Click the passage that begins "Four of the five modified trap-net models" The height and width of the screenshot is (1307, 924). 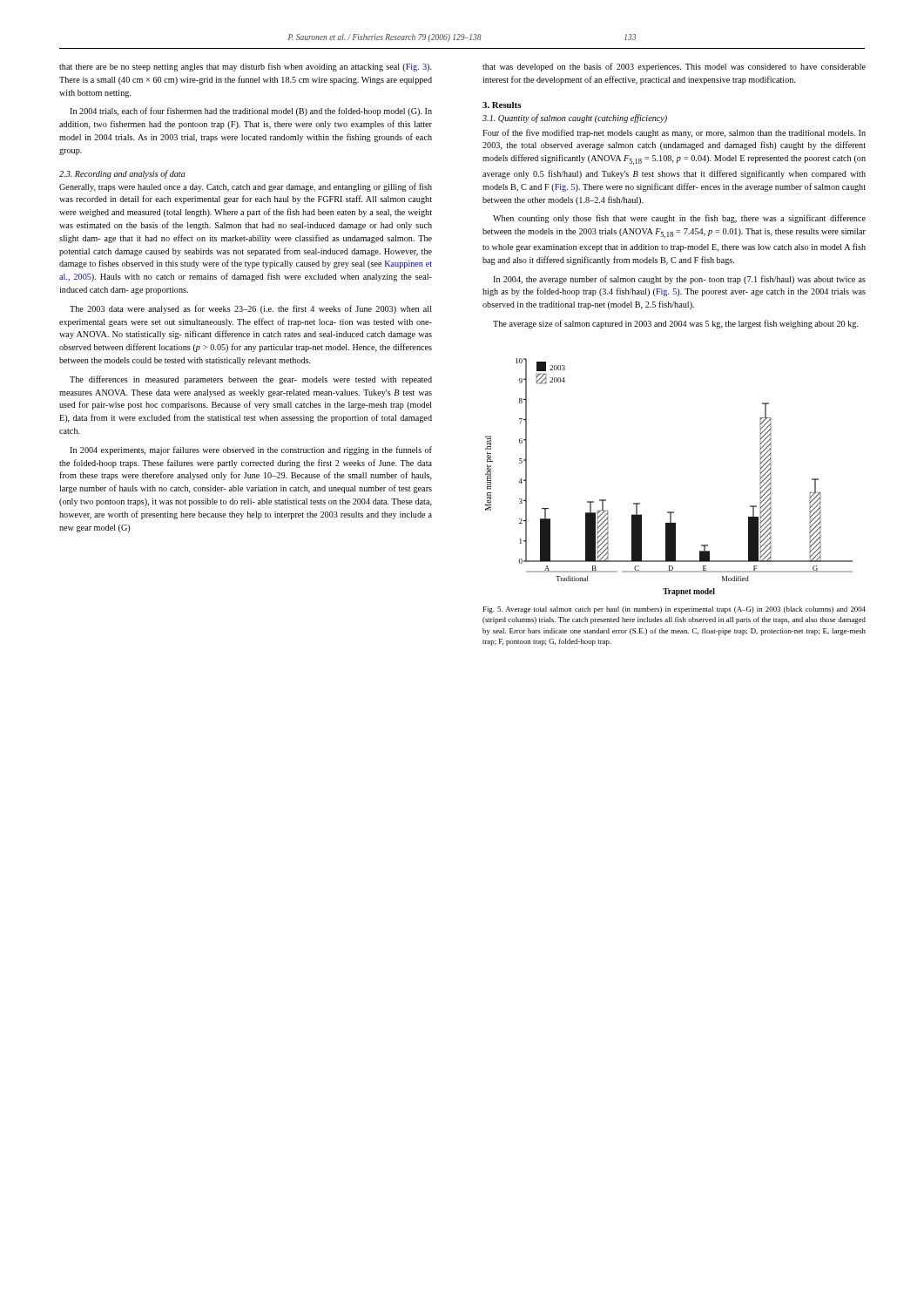(674, 229)
